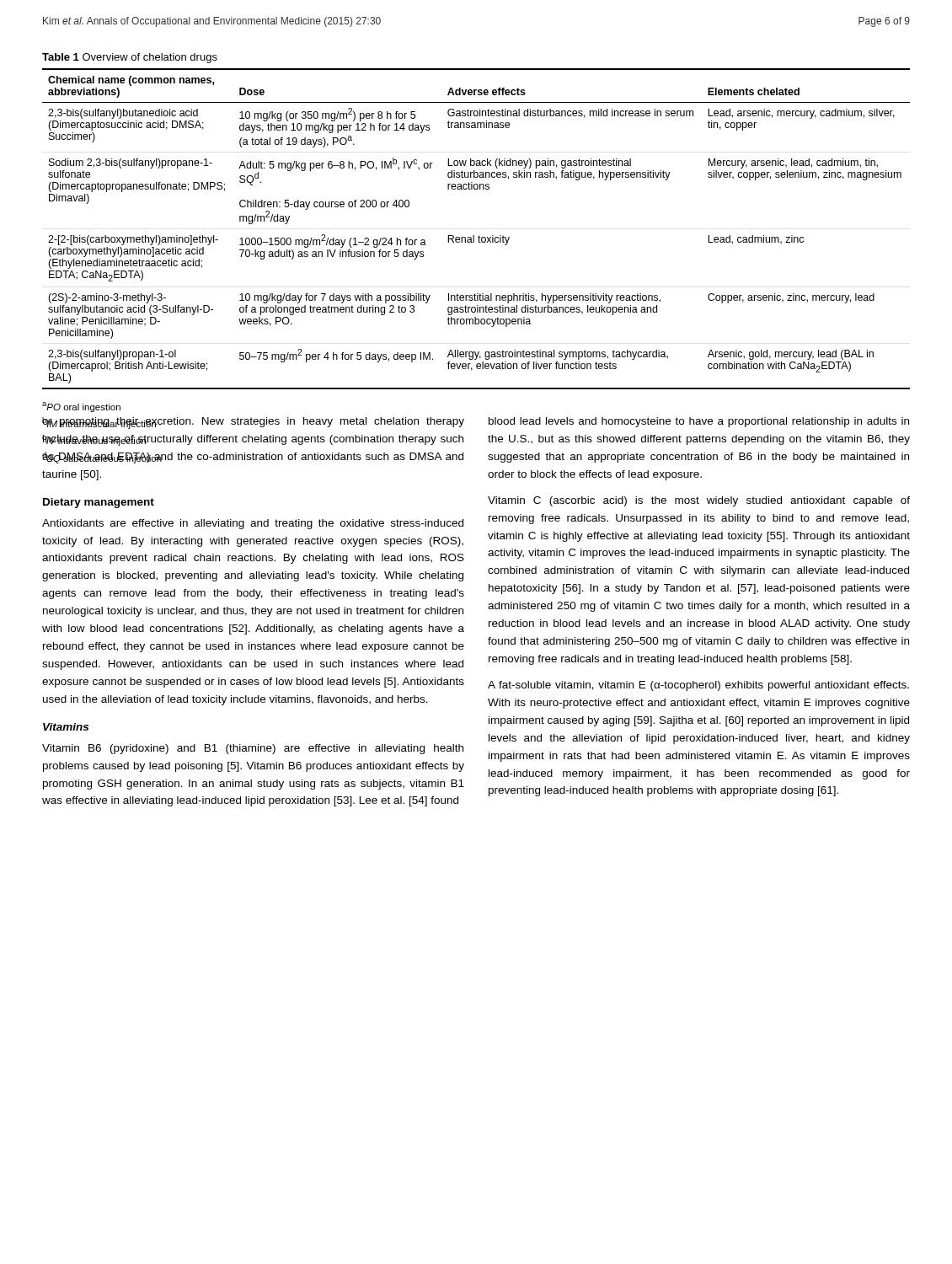Select the footnote containing "aPO oral ingestion"

click(x=102, y=431)
